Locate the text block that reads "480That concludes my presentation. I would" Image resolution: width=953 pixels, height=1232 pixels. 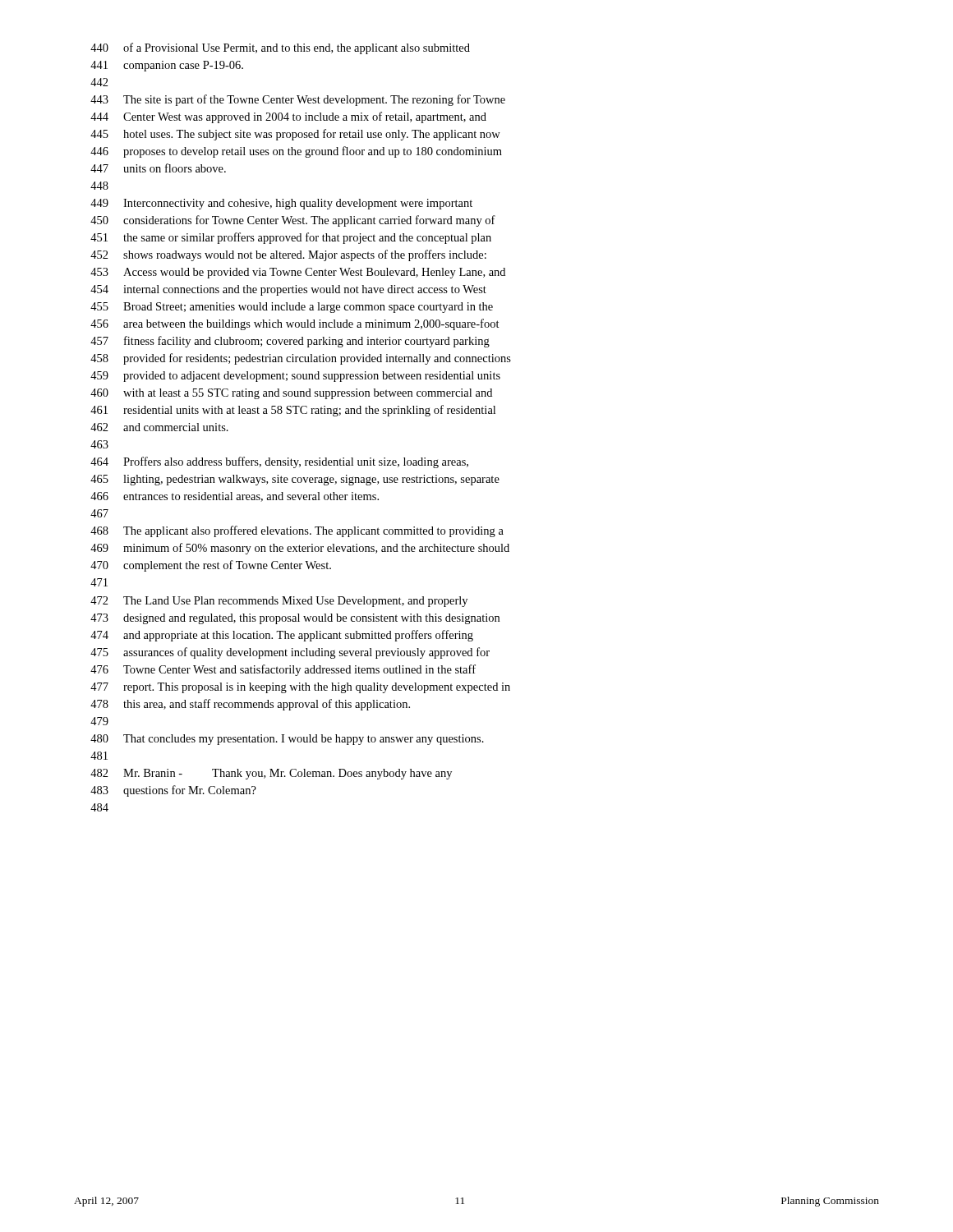point(476,747)
